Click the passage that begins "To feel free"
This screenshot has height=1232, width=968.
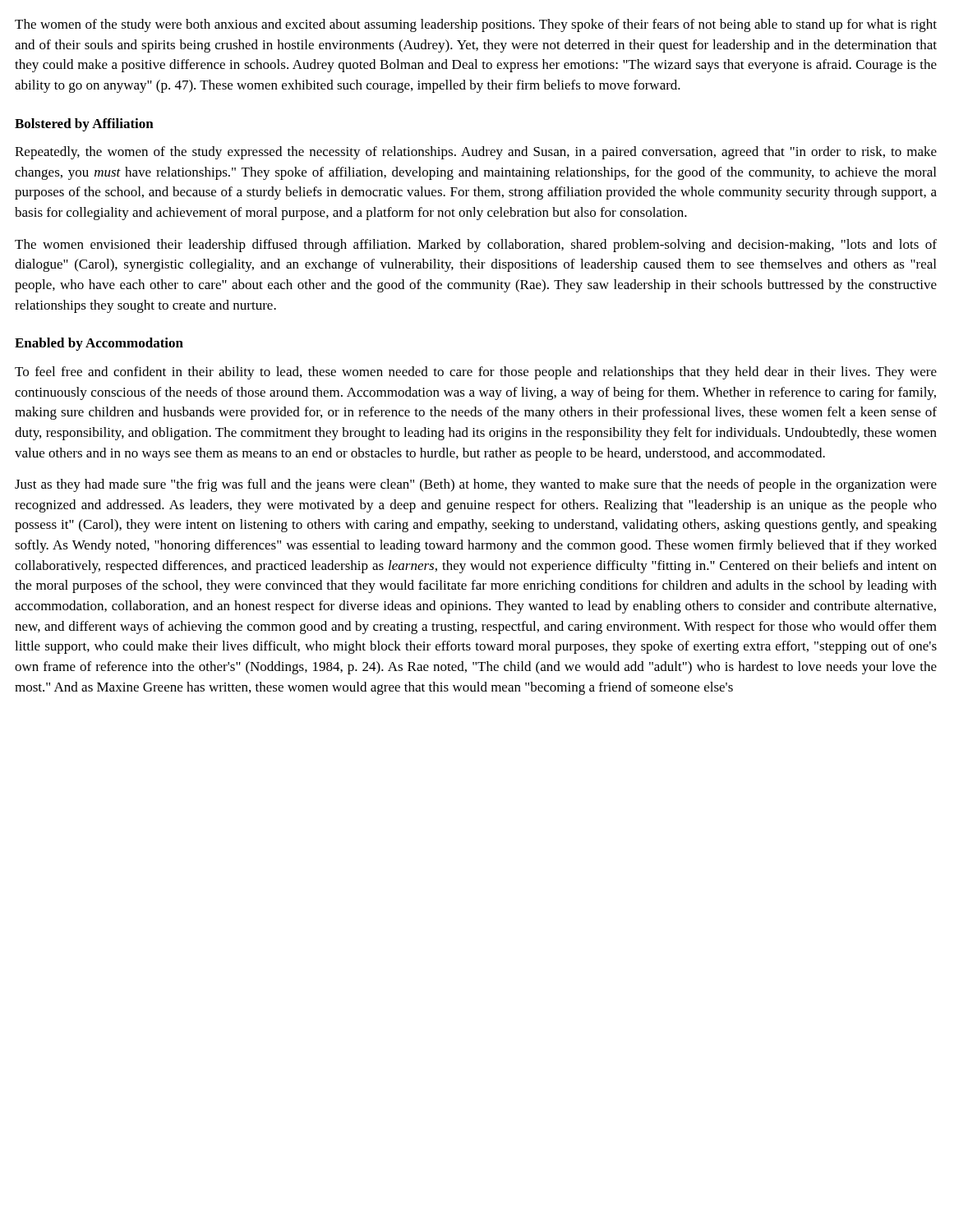tap(476, 412)
